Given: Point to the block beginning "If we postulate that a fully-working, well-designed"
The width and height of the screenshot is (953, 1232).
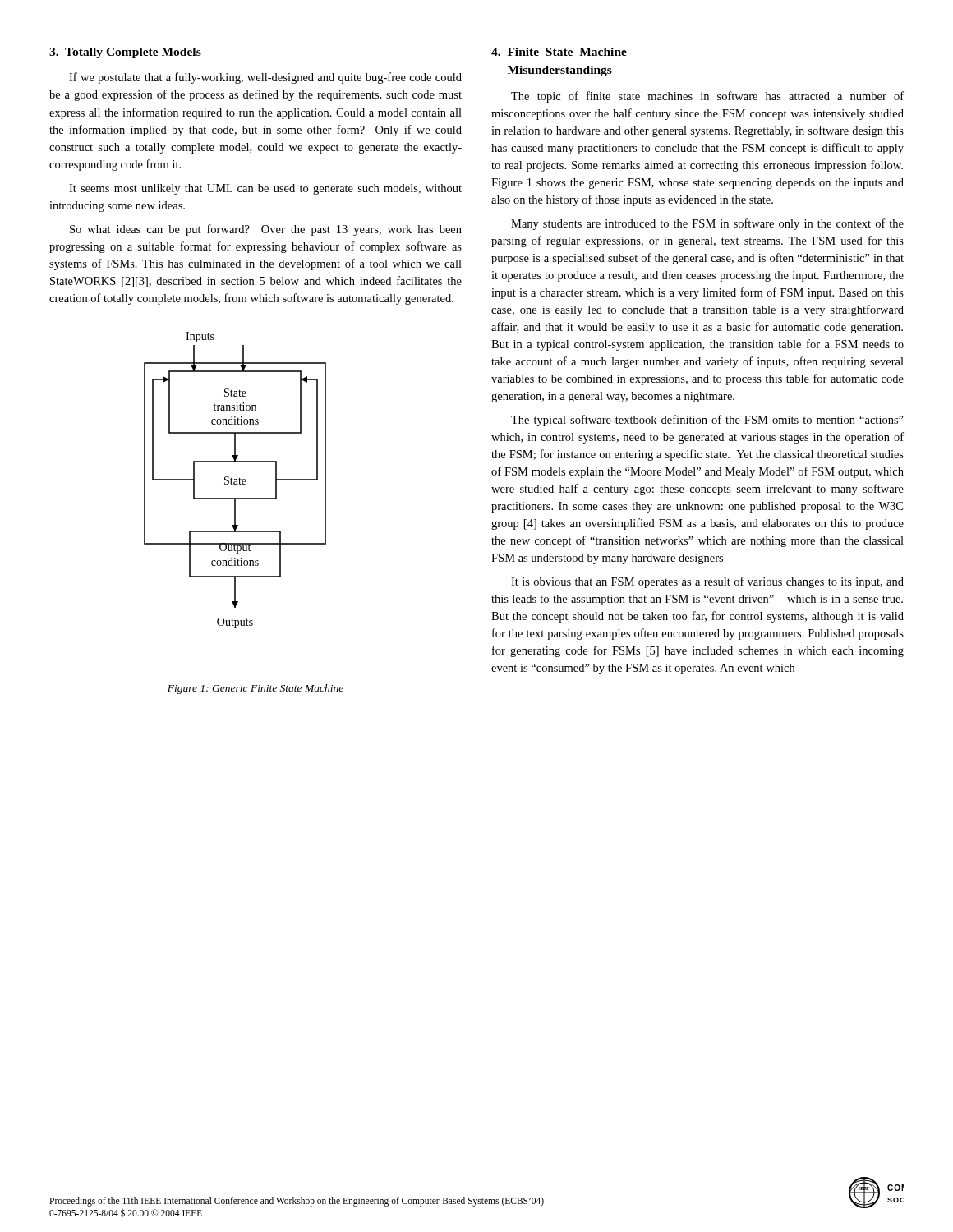Looking at the screenshot, I should 255,188.
